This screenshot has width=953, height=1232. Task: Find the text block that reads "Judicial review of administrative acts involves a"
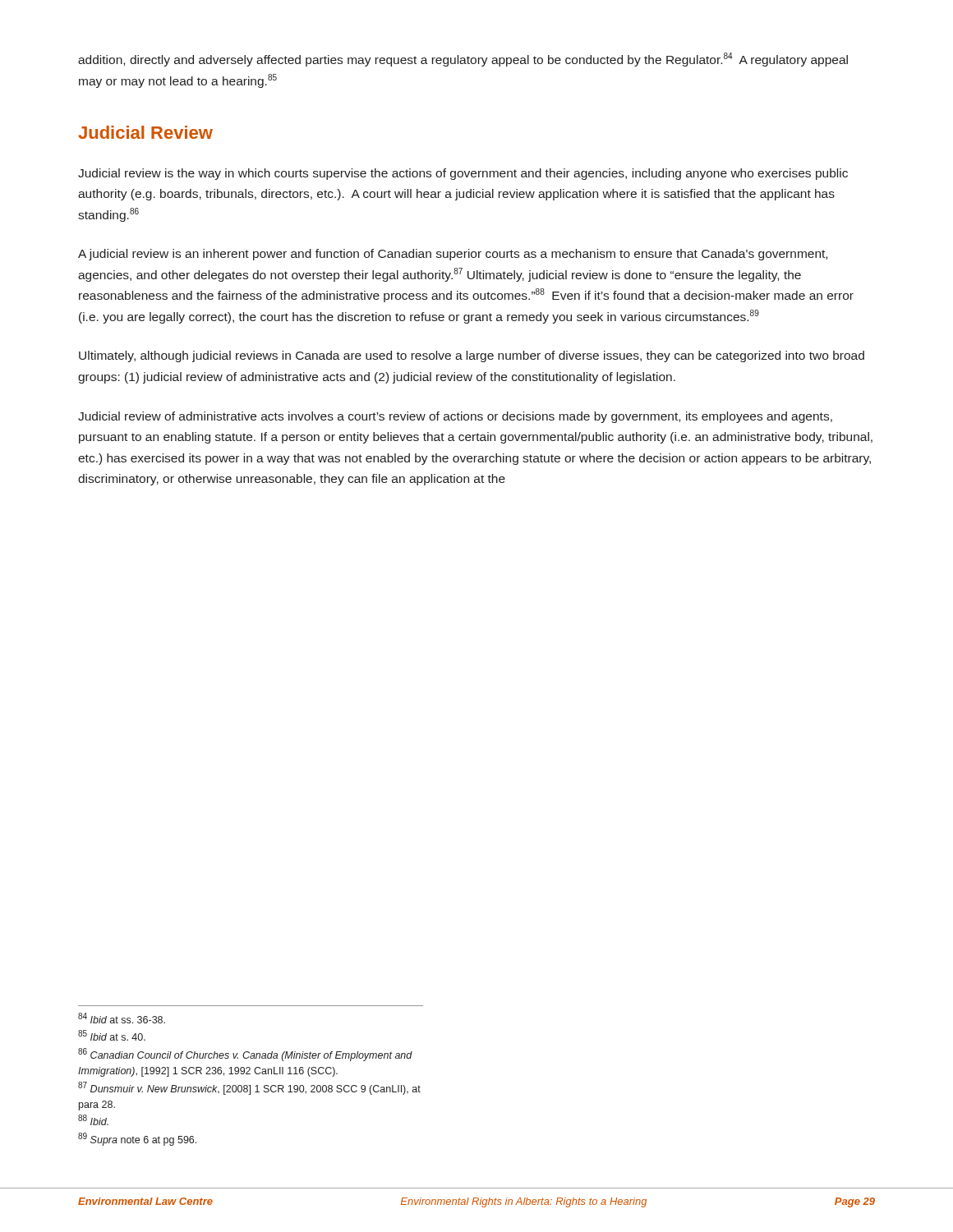(x=476, y=447)
